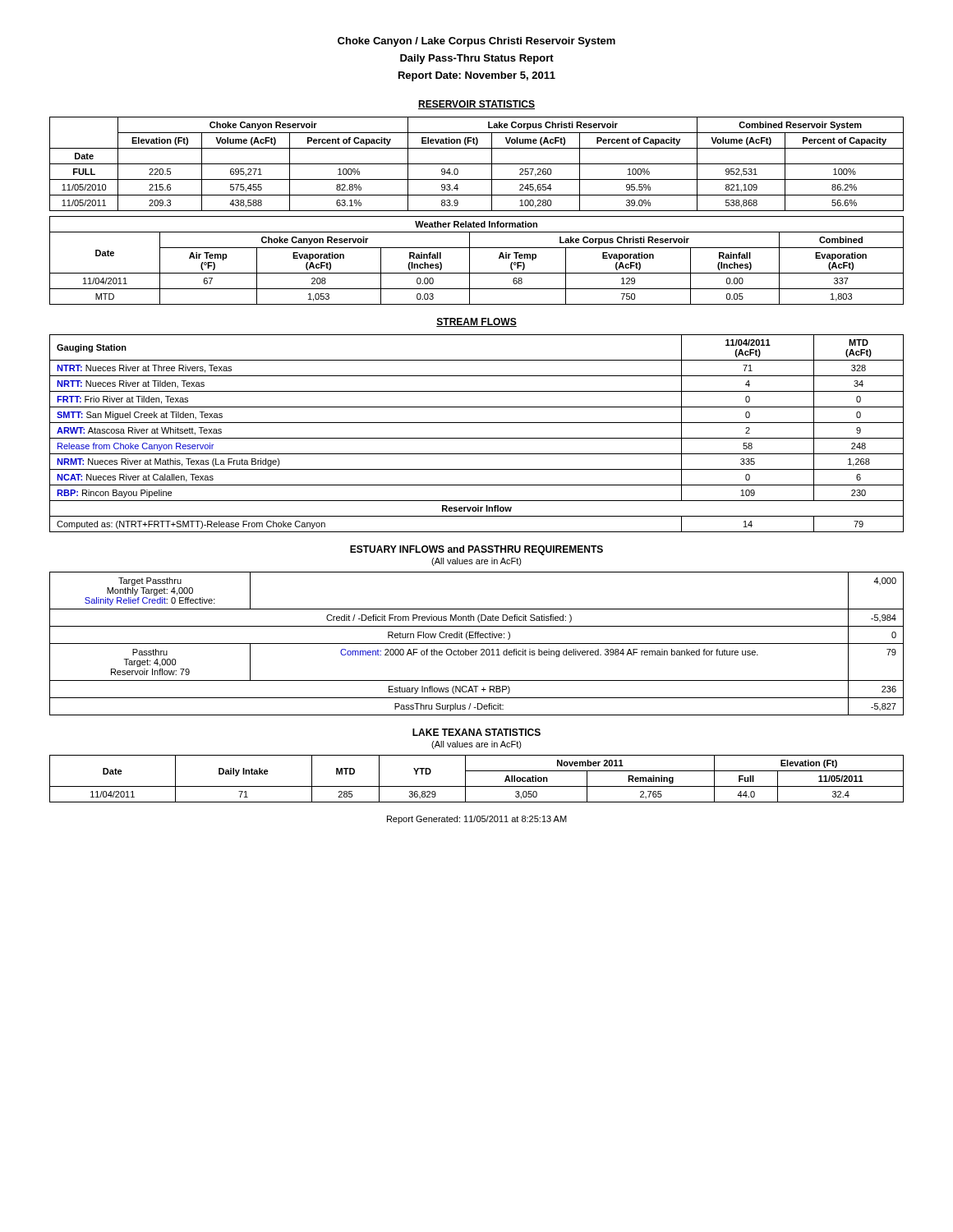
Task: Locate the passage starting "STREAM FLOWS"
Action: 476,322
